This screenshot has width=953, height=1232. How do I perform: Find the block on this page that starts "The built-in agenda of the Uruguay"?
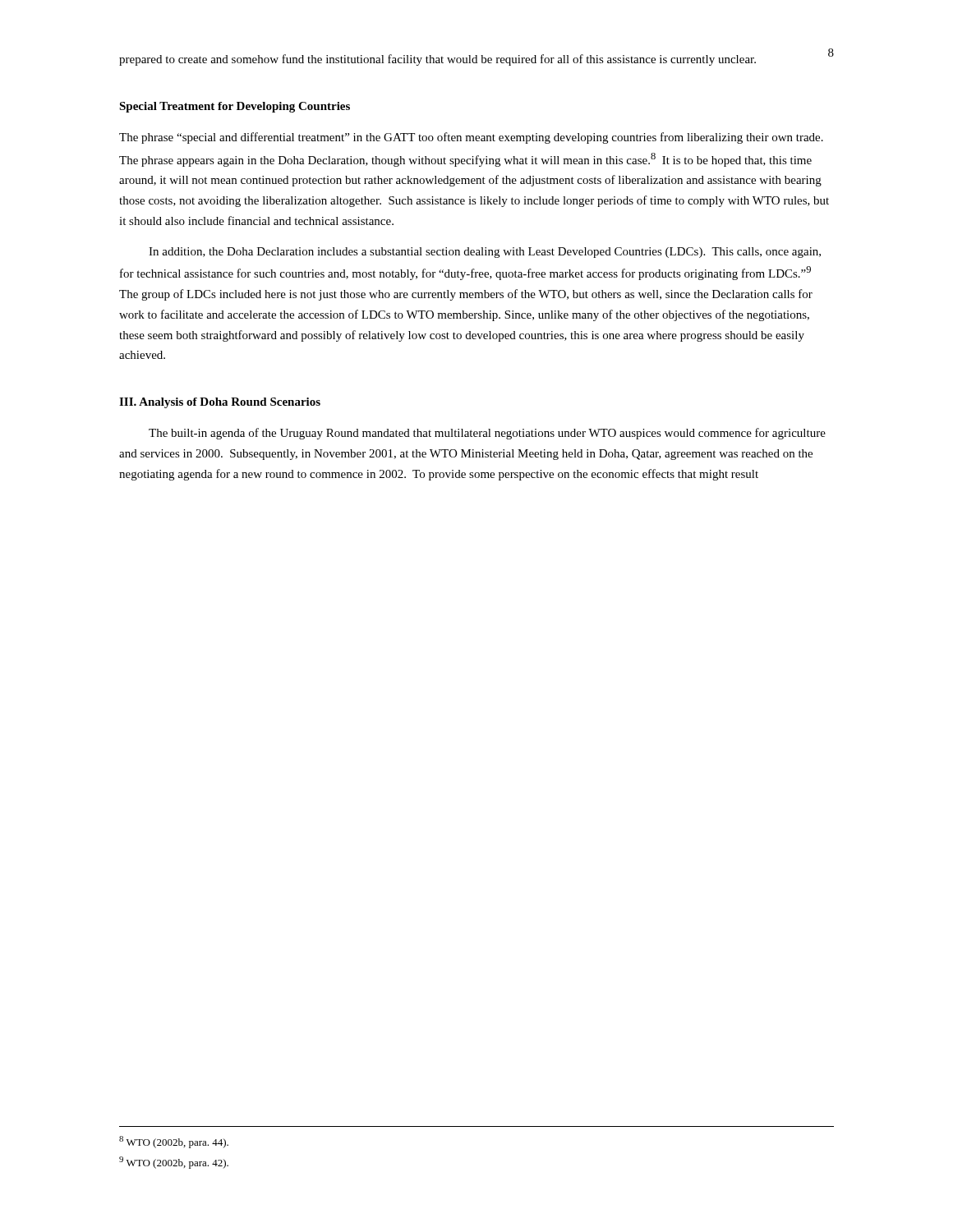click(x=472, y=453)
